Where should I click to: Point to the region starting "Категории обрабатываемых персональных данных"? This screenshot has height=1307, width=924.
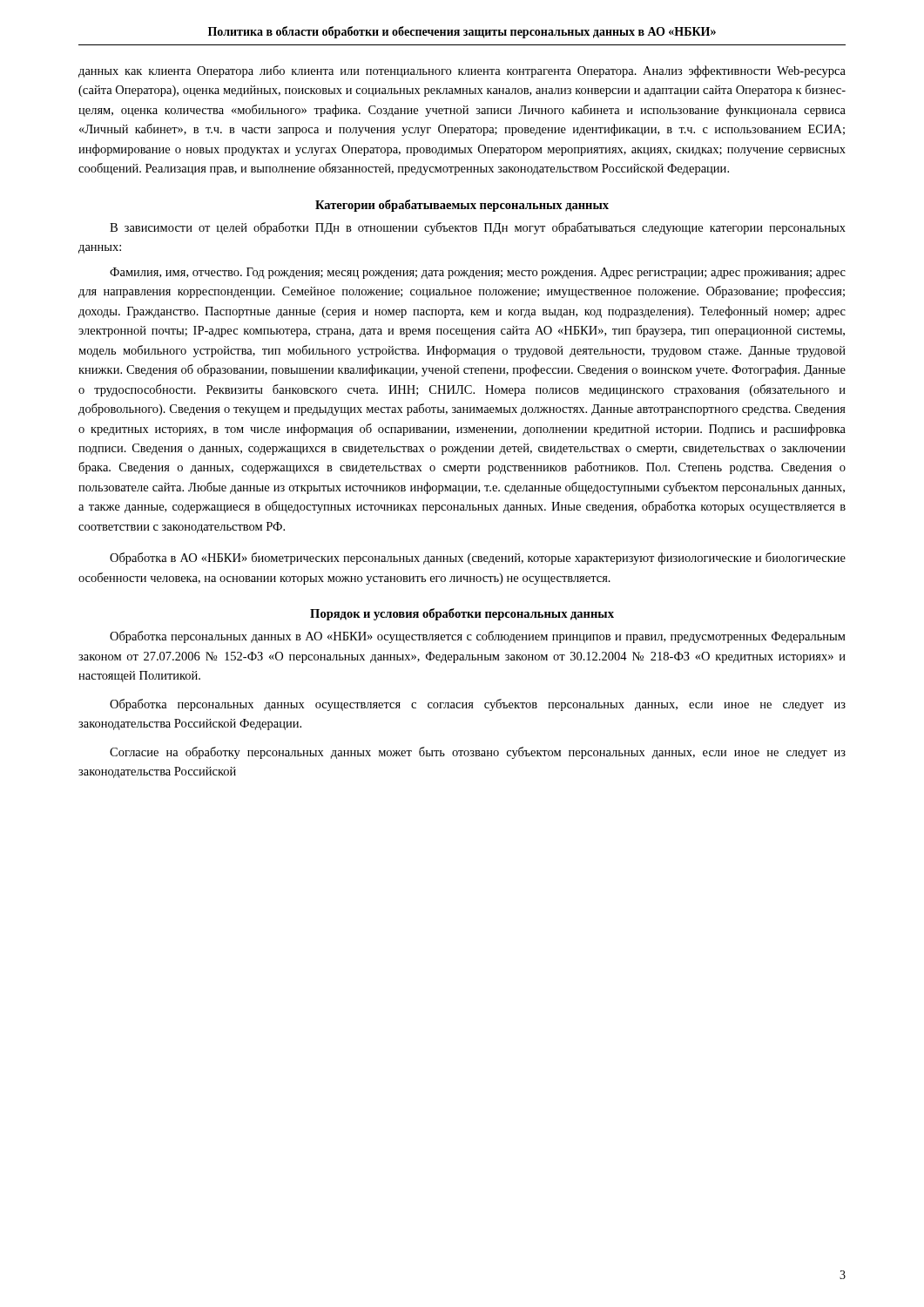pos(462,205)
